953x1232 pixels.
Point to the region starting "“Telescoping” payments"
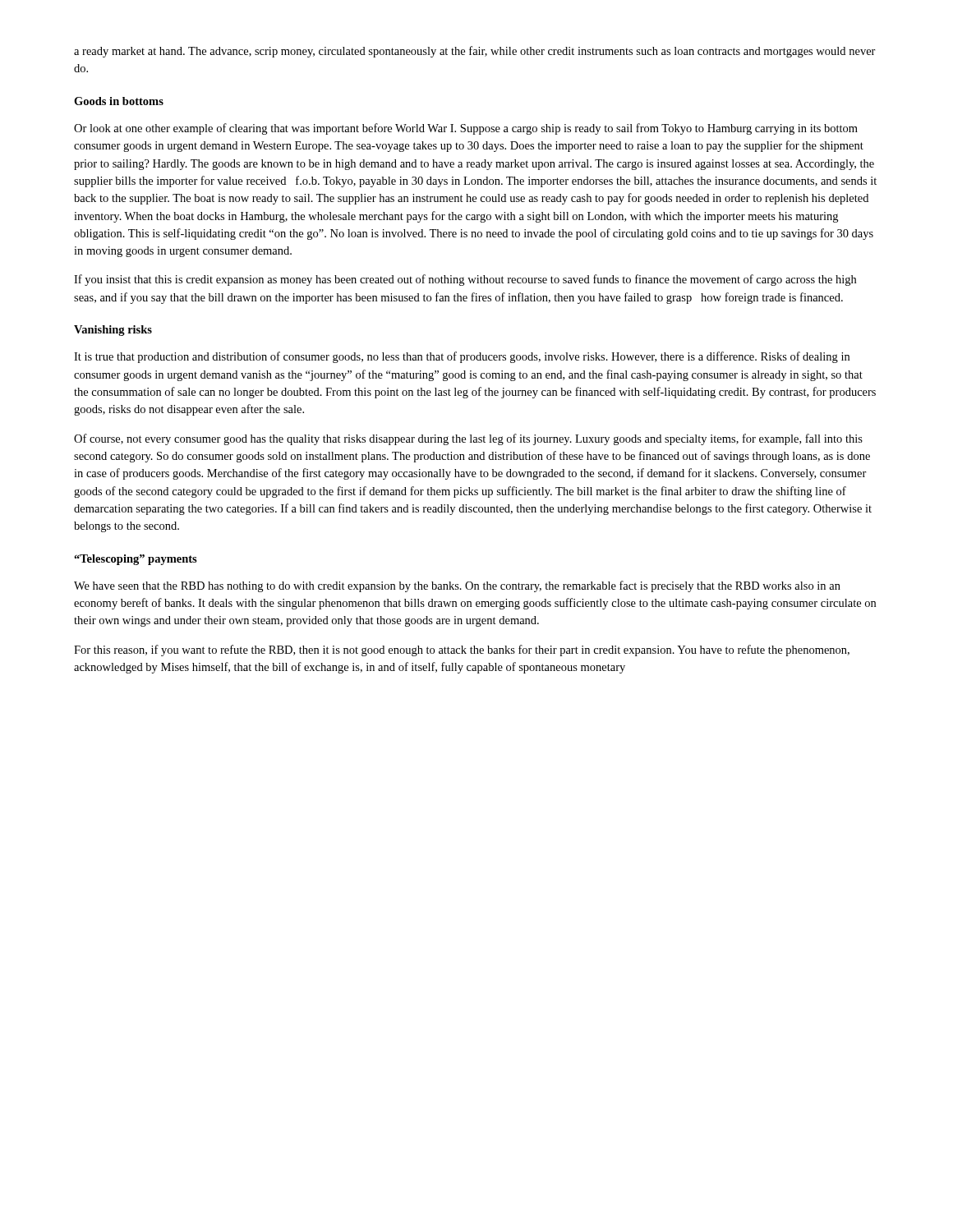tap(135, 558)
